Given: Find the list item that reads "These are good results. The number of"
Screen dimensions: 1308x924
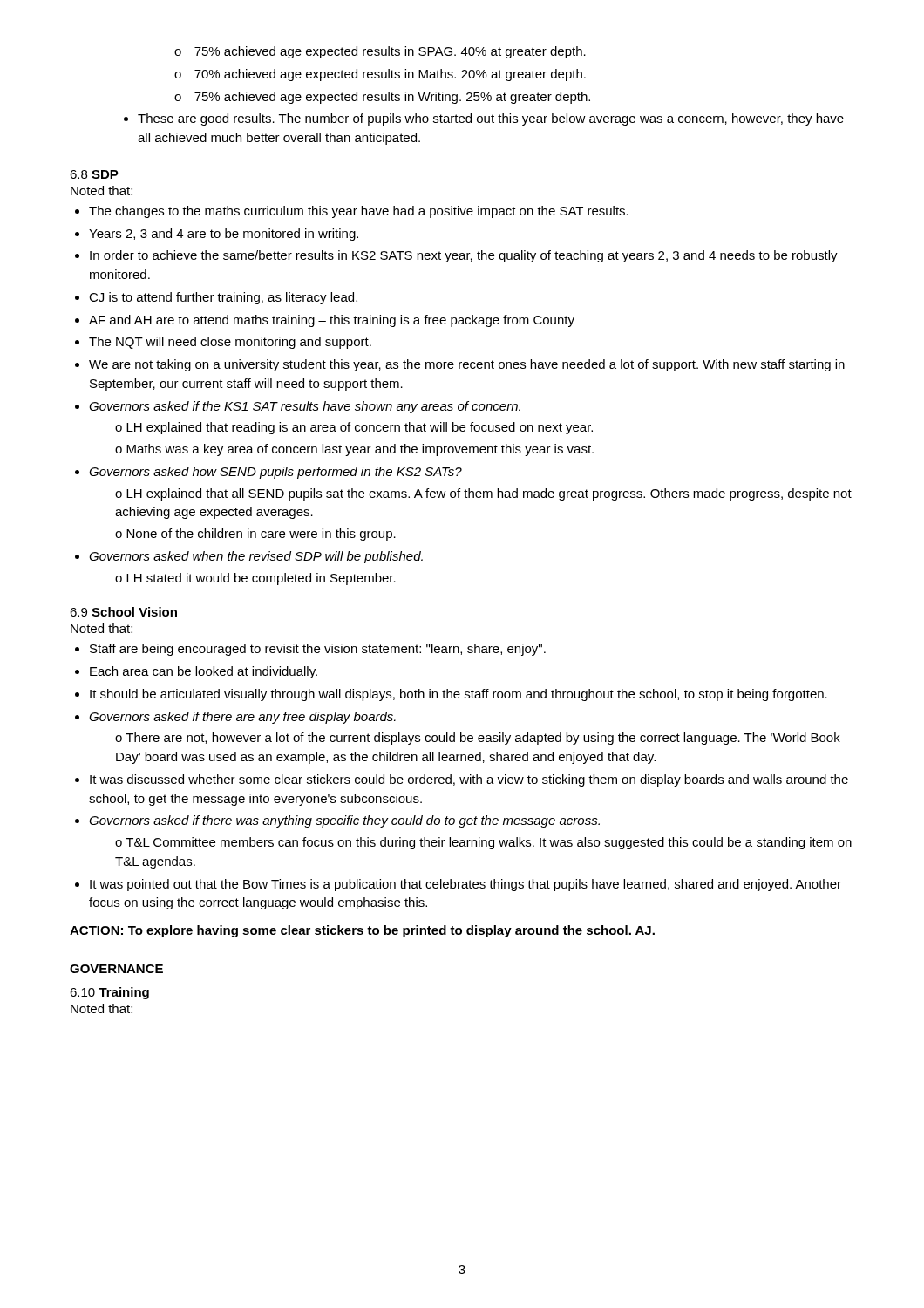Looking at the screenshot, I should pyautogui.click(x=488, y=128).
